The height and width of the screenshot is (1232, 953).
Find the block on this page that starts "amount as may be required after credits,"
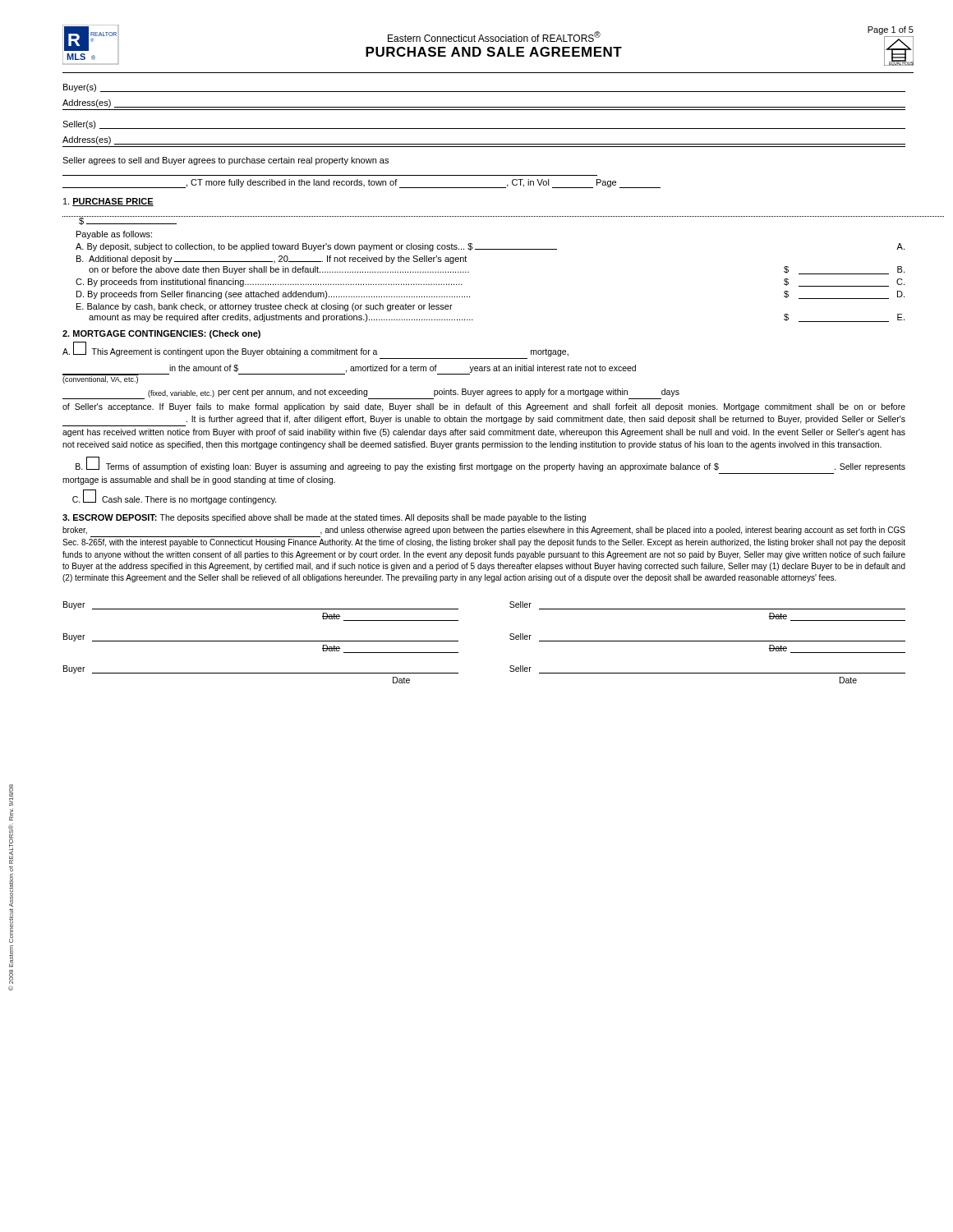(x=223, y=317)
